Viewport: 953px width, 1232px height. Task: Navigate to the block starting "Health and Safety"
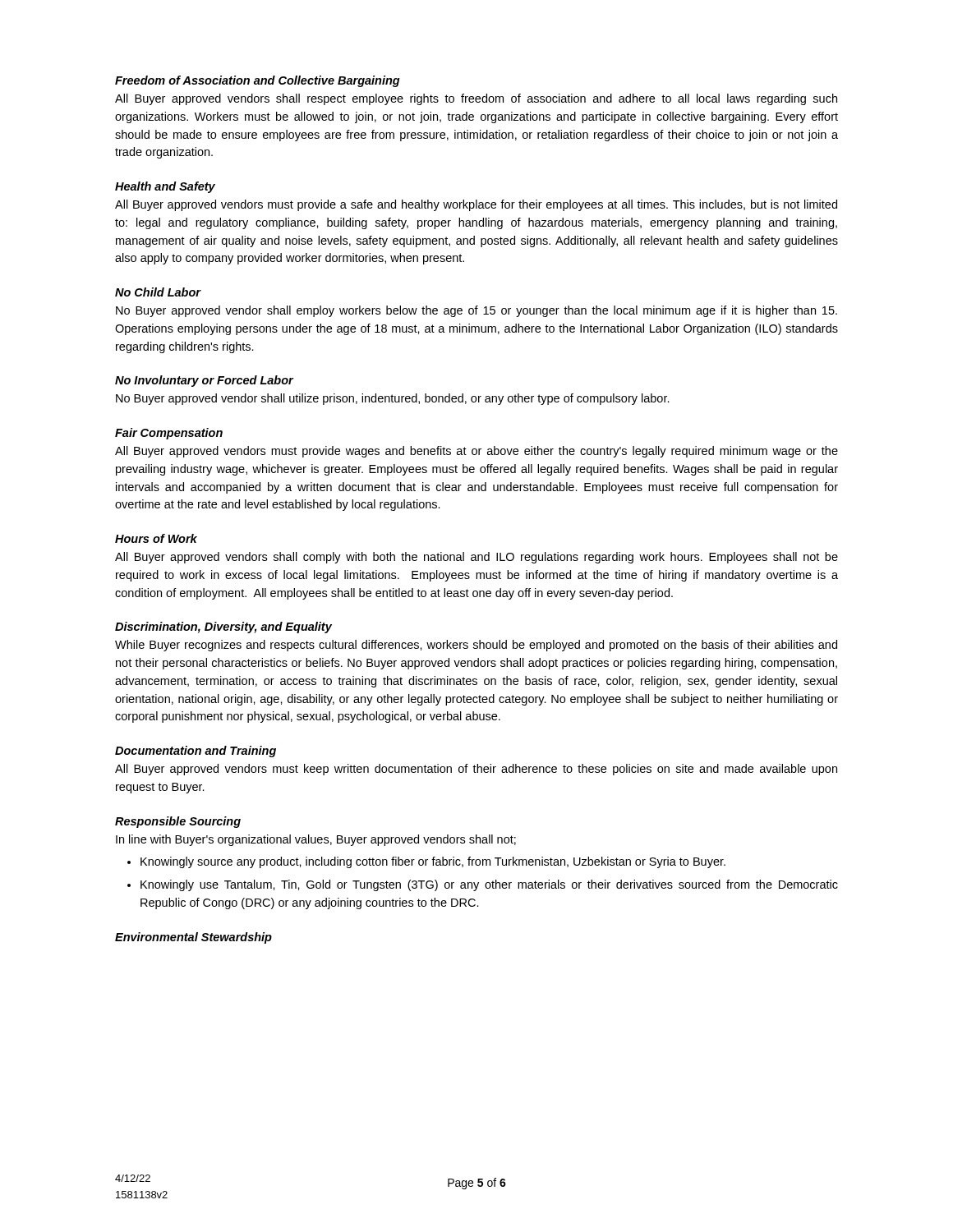(165, 186)
